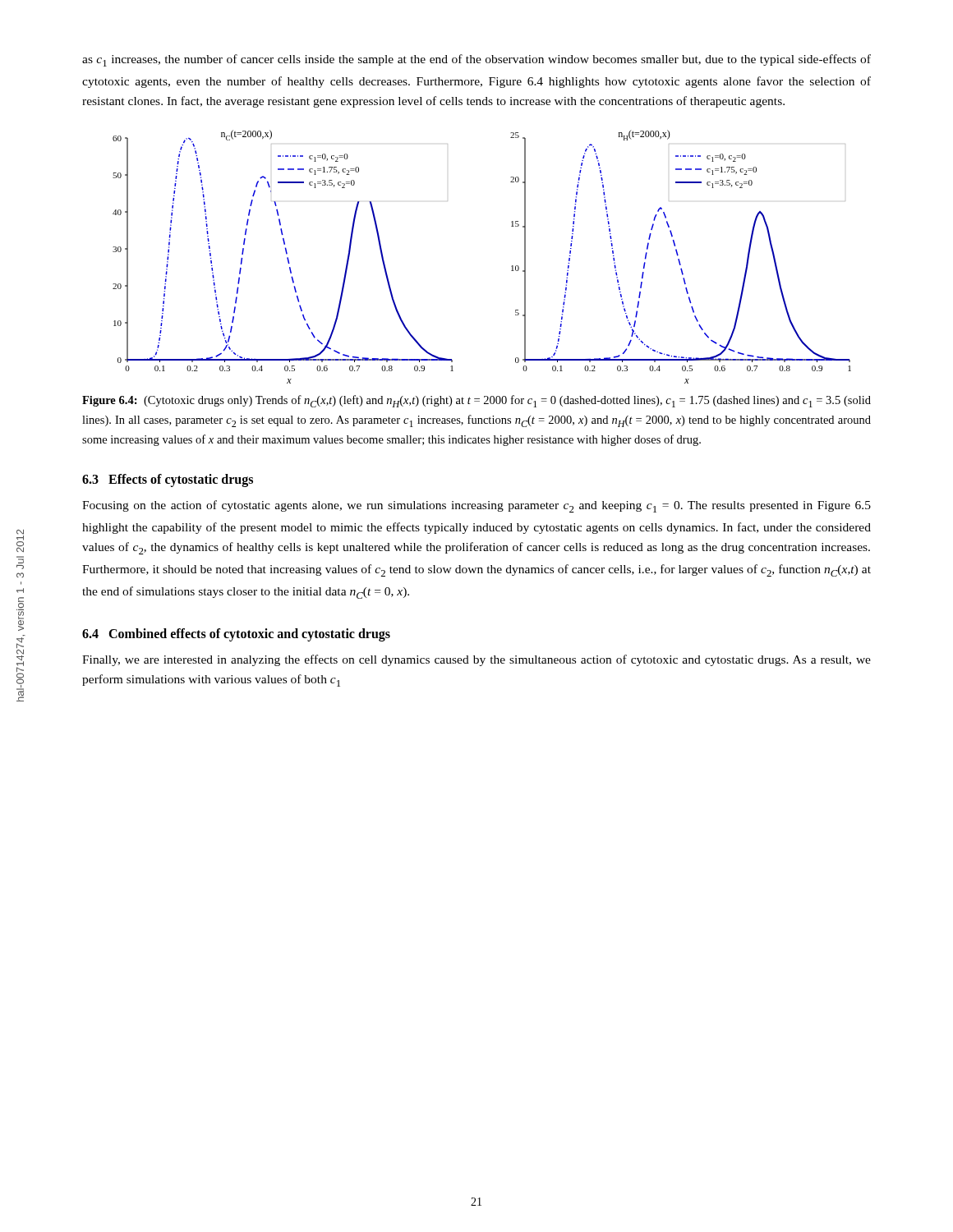Locate a continuous plot
Viewport: 953px width, 1232px height.
[476, 257]
